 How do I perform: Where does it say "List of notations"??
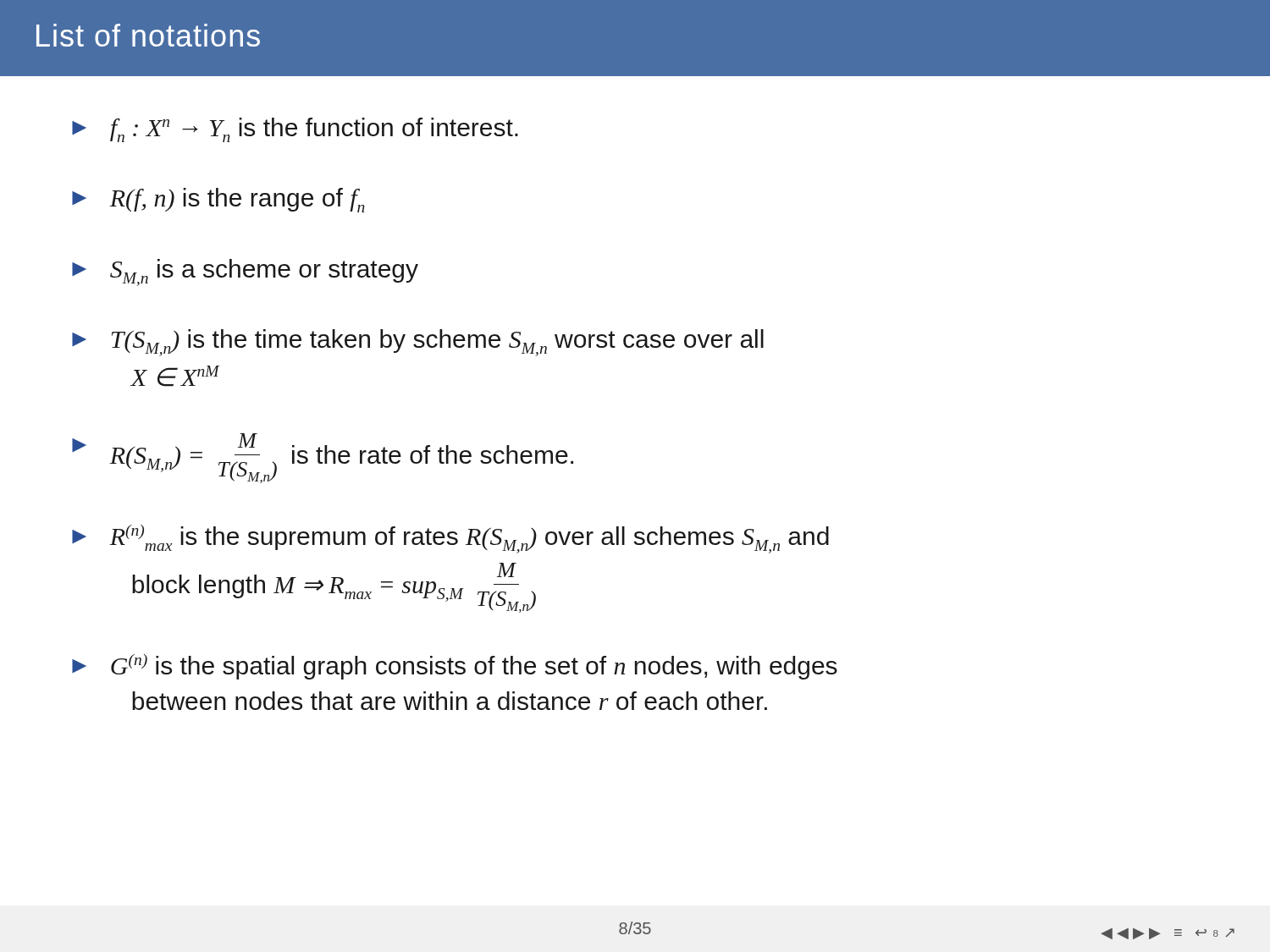[148, 35]
